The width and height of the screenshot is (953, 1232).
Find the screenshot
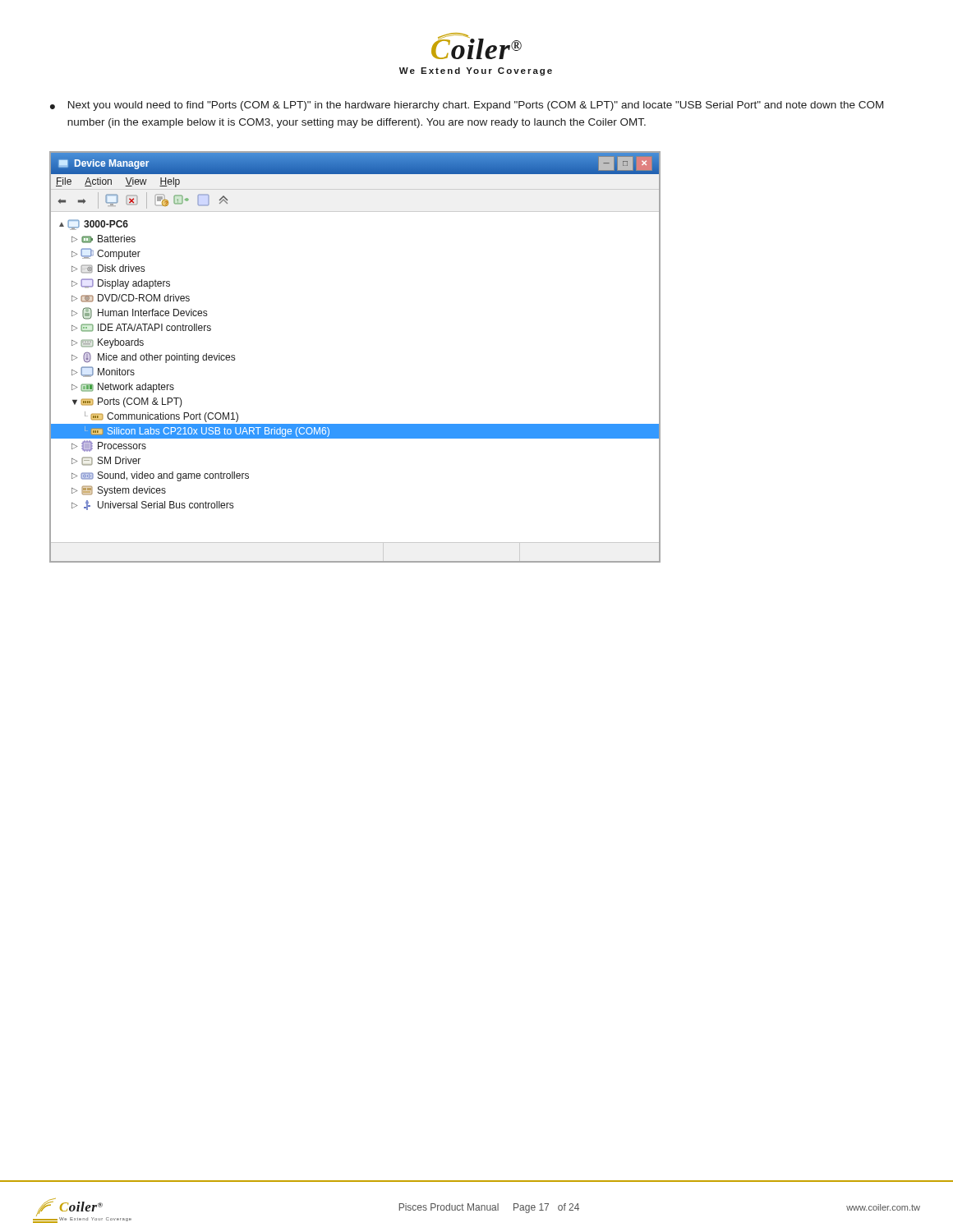tap(355, 357)
